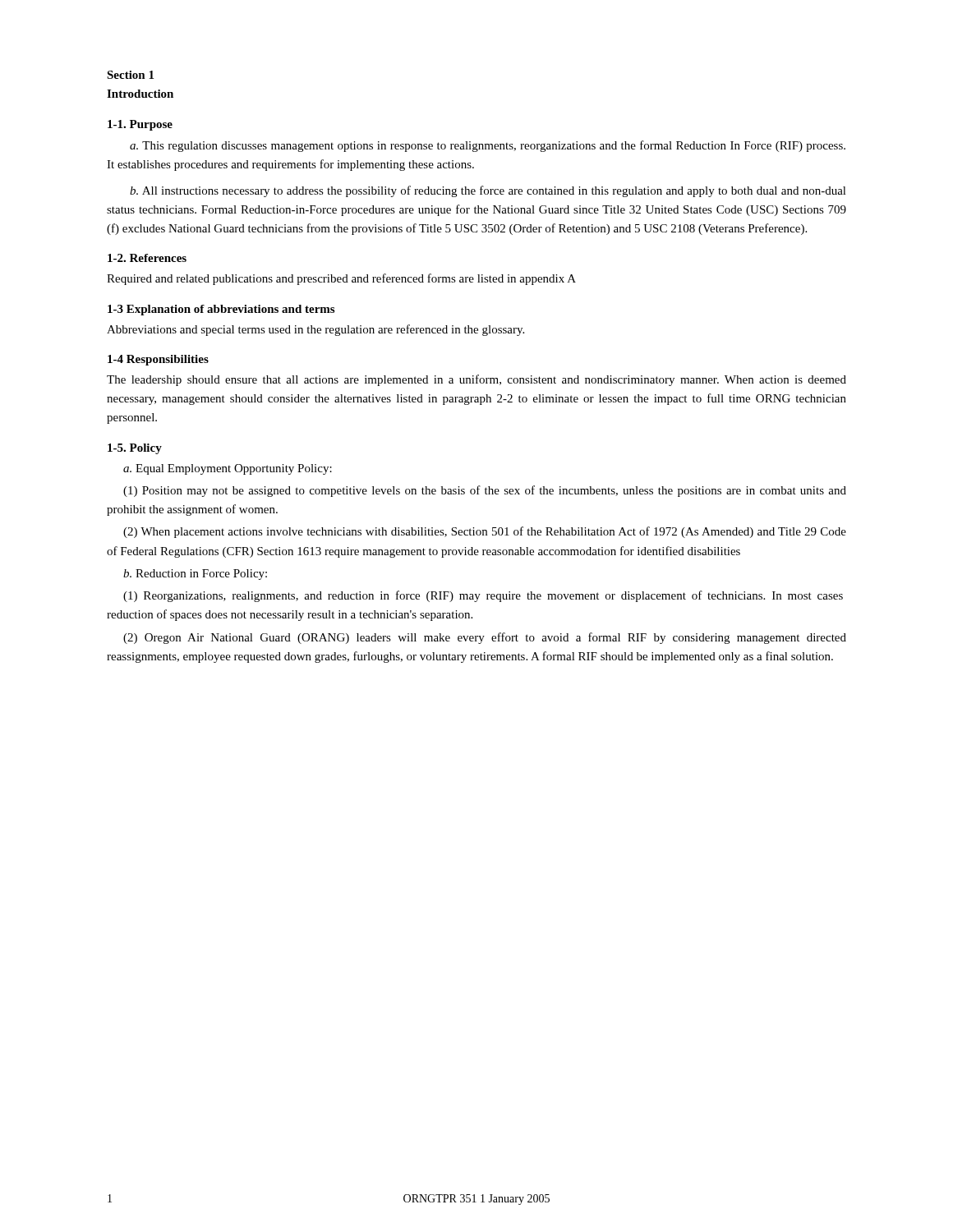This screenshot has width=953, height=1232.
Task: Select the passage starting "Required and related publications and prescribed and"
Action: click(x=476, y=279)
